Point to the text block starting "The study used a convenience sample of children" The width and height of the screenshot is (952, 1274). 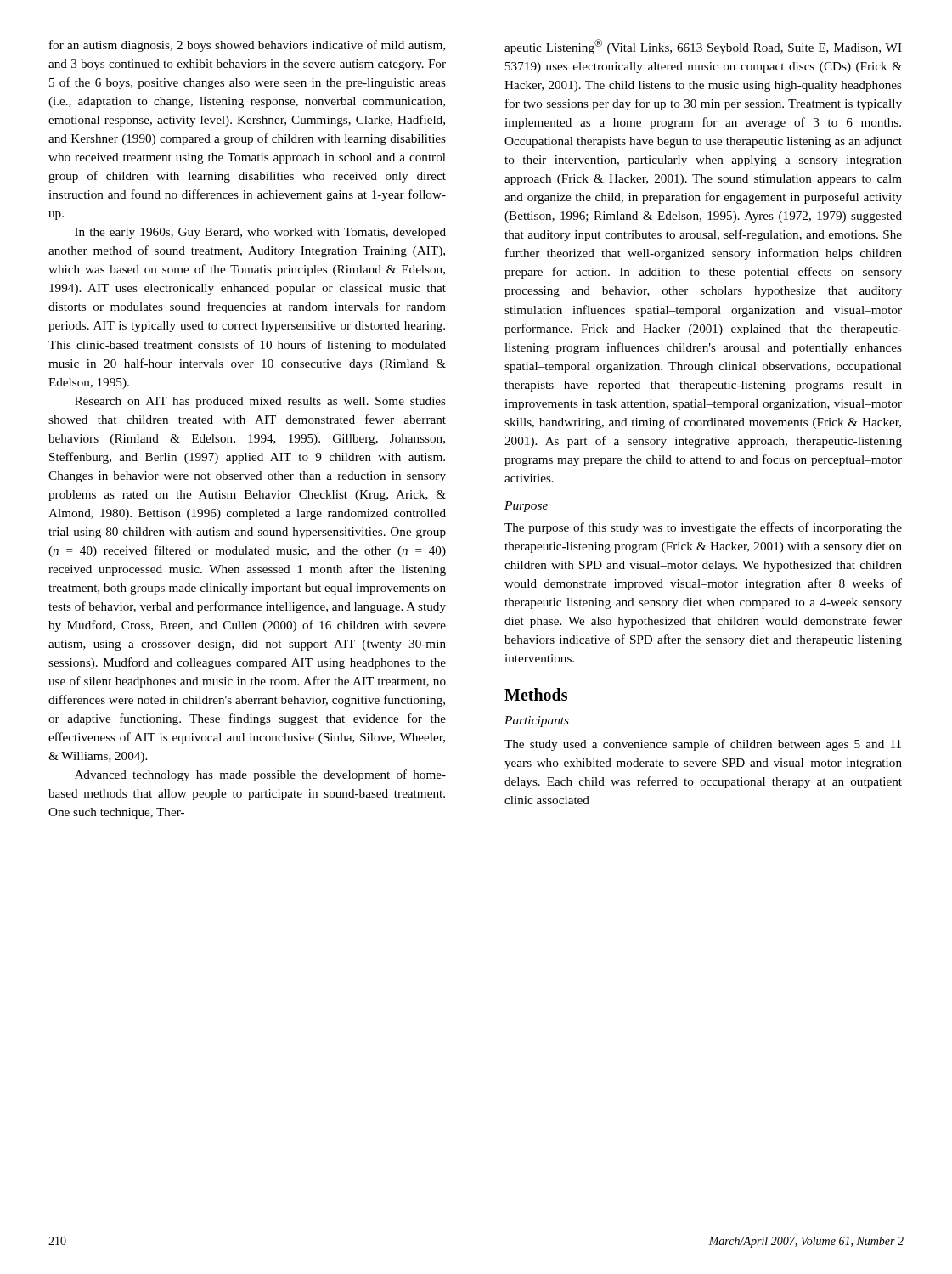coord(703,772)
